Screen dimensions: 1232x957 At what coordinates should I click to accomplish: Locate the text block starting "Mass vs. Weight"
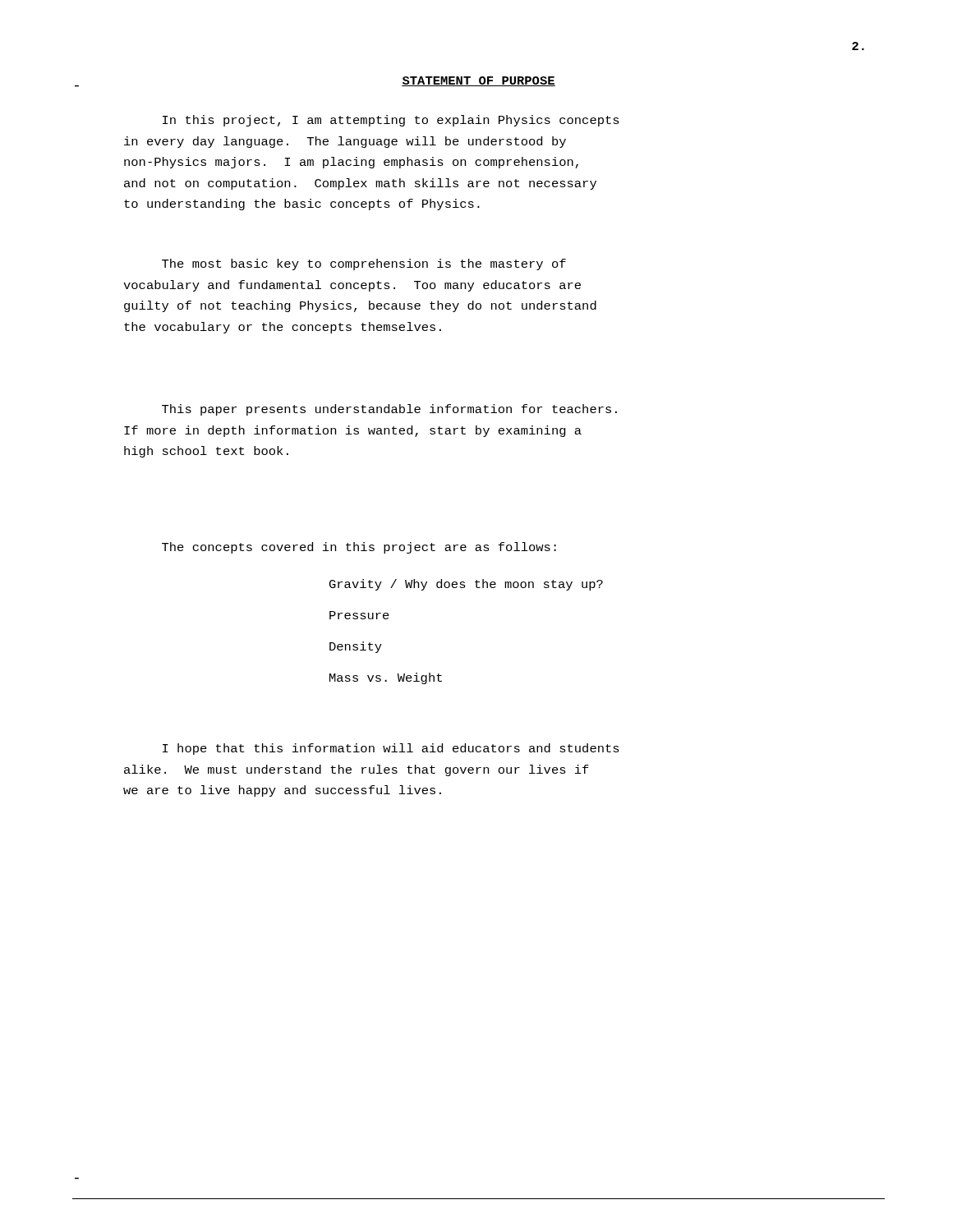[x=386, y=678]
